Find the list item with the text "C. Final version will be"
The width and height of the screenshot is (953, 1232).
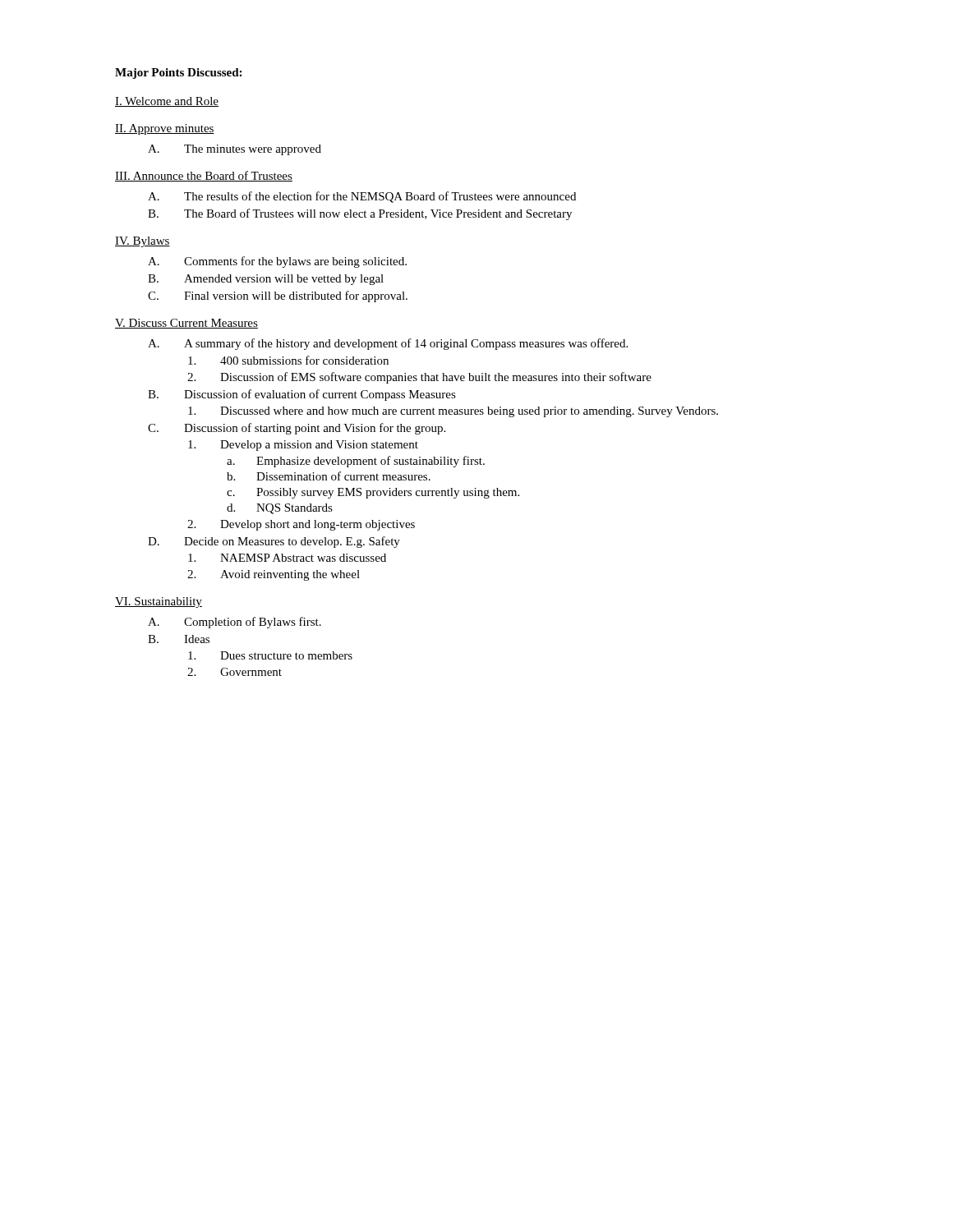point(278,296)
